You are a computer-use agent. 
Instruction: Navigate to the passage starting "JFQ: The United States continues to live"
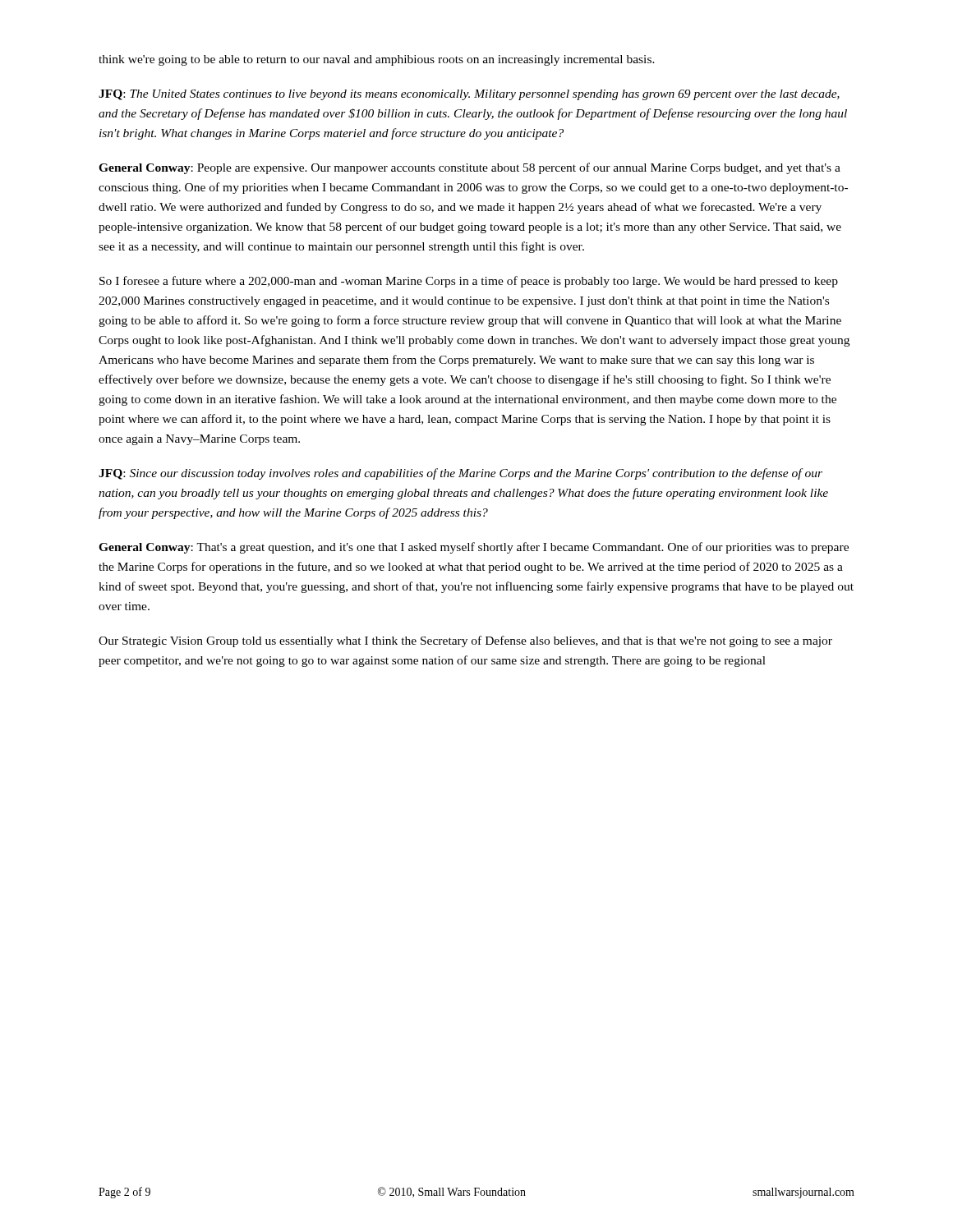476,113
